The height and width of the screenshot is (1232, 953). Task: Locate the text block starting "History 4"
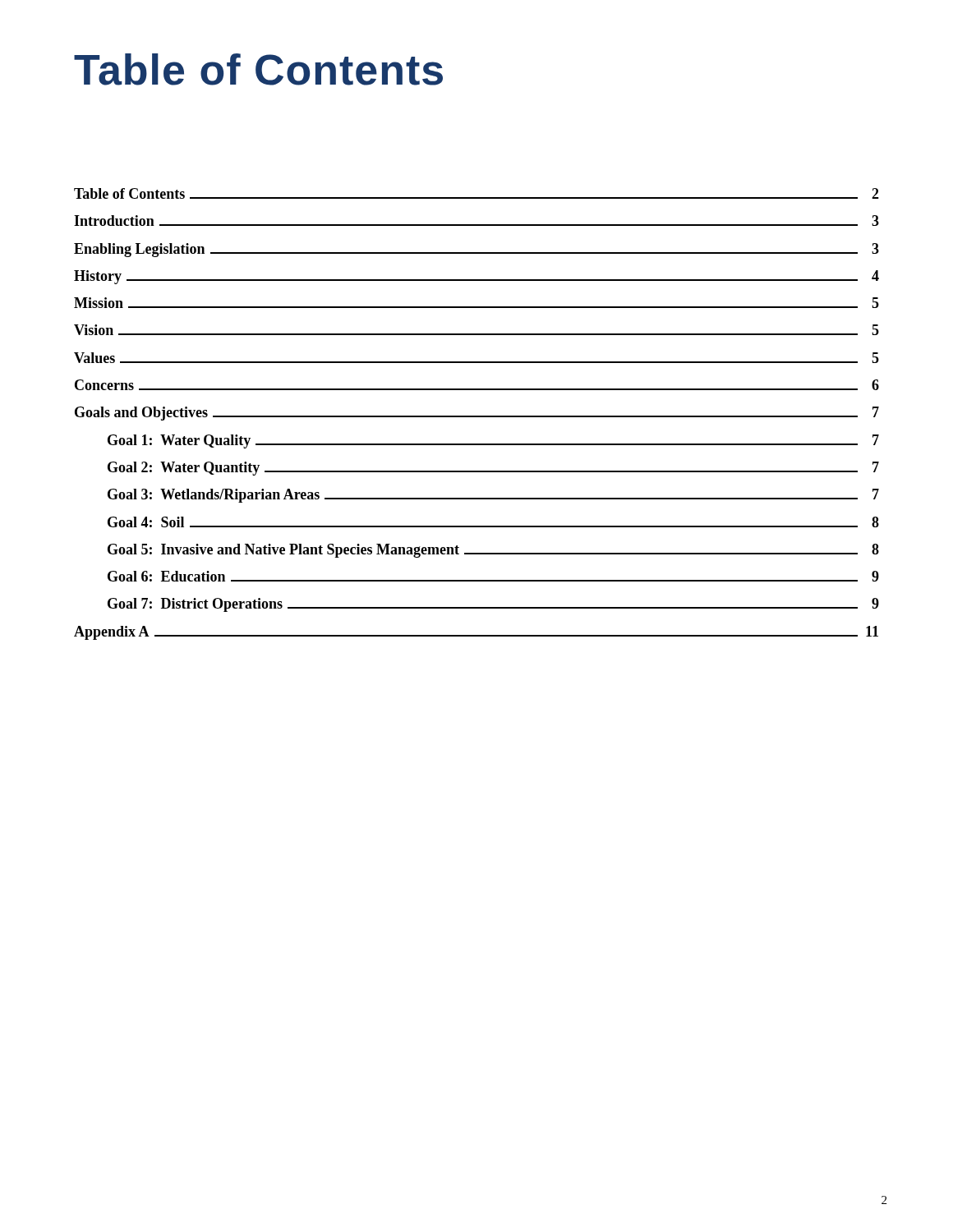click(x=476, y=276)
